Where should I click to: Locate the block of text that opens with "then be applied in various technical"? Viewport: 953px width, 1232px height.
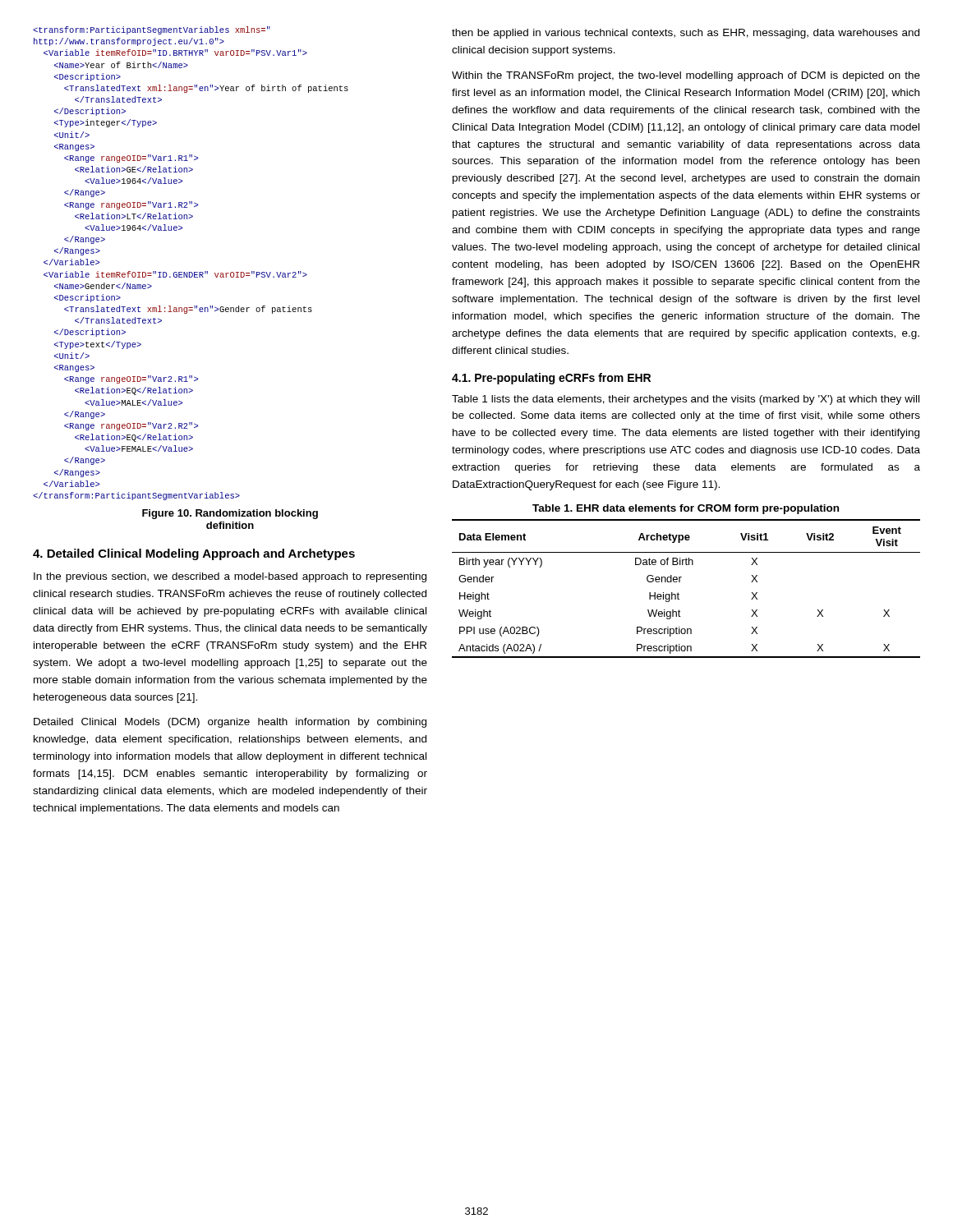[x=686, y=41]
